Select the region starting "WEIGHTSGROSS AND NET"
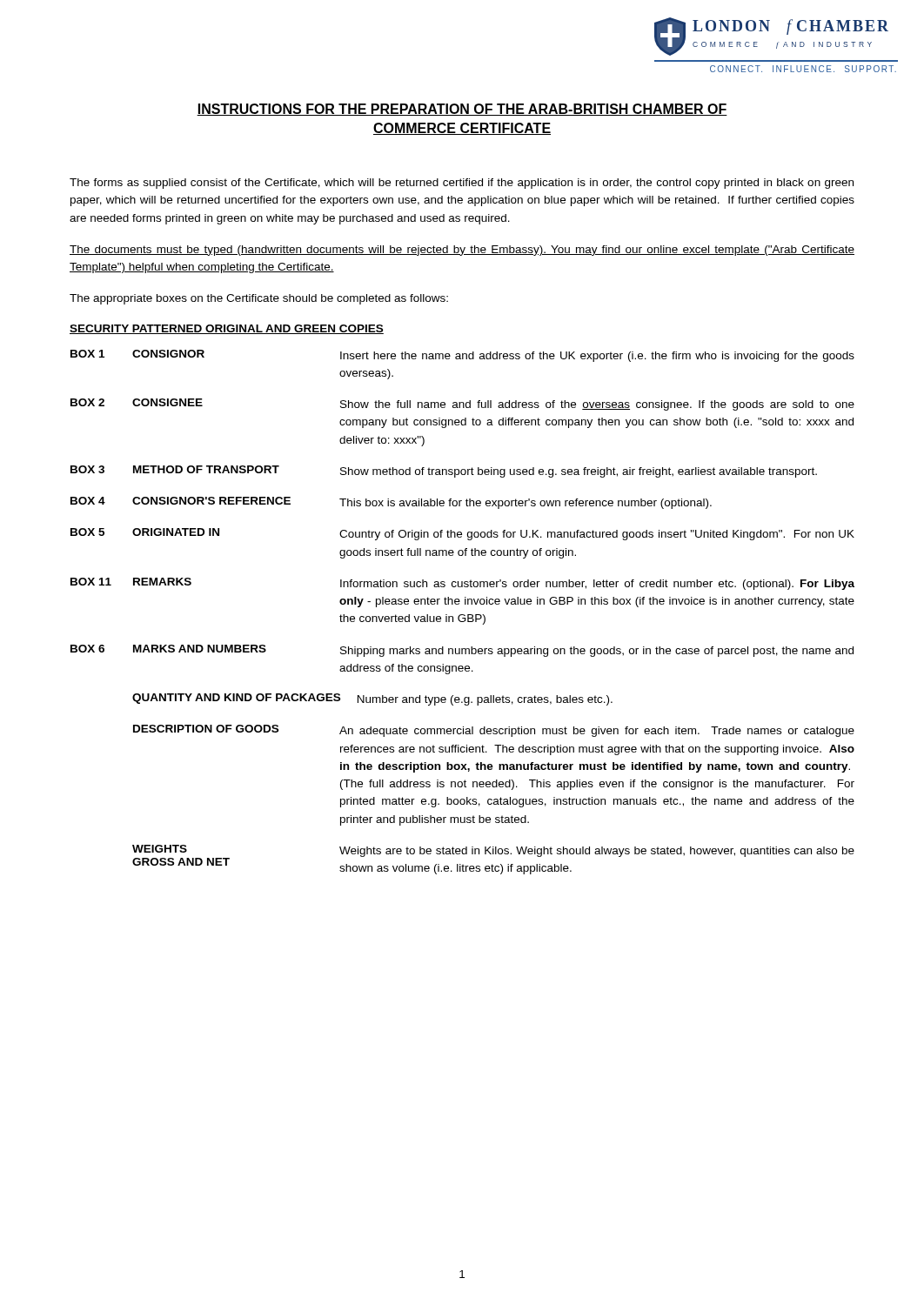The width and height of the screenshot is (924, 1305). point(493,860)
